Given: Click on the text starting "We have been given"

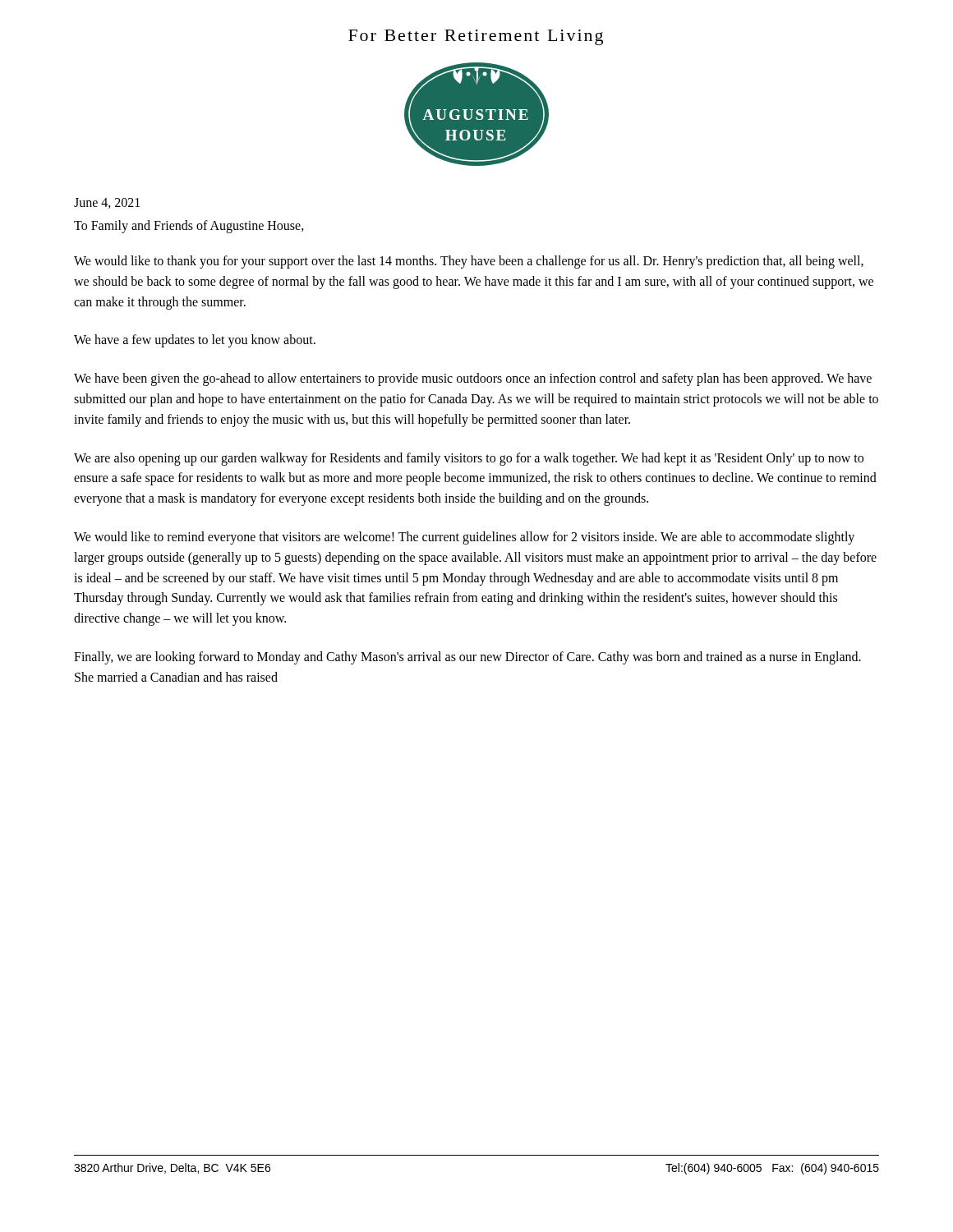Looking at the screenshot, I should [x=476, y=399].
